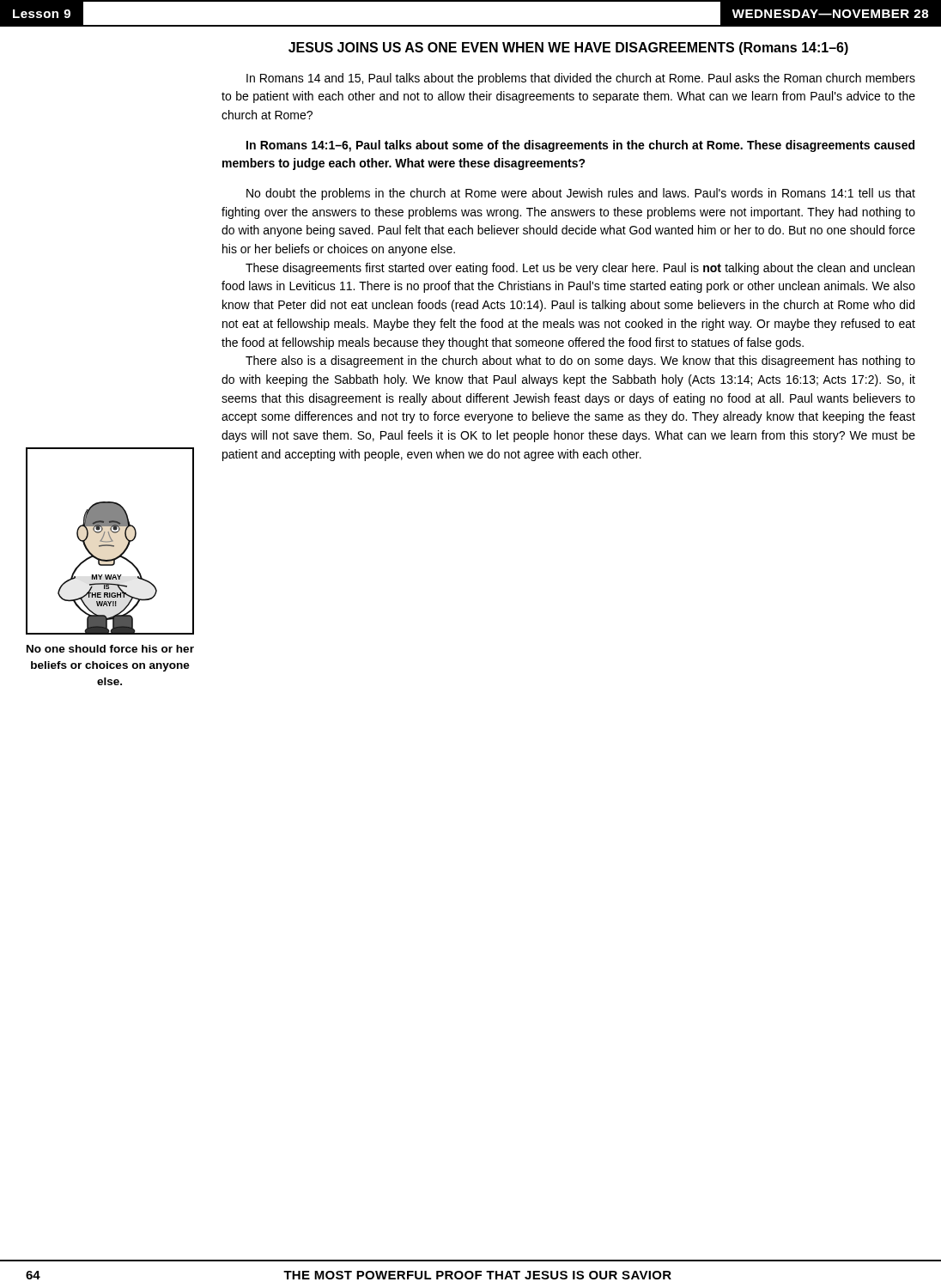Locate the caption that says "No one should force his or her"

click(x=110, y=665)
